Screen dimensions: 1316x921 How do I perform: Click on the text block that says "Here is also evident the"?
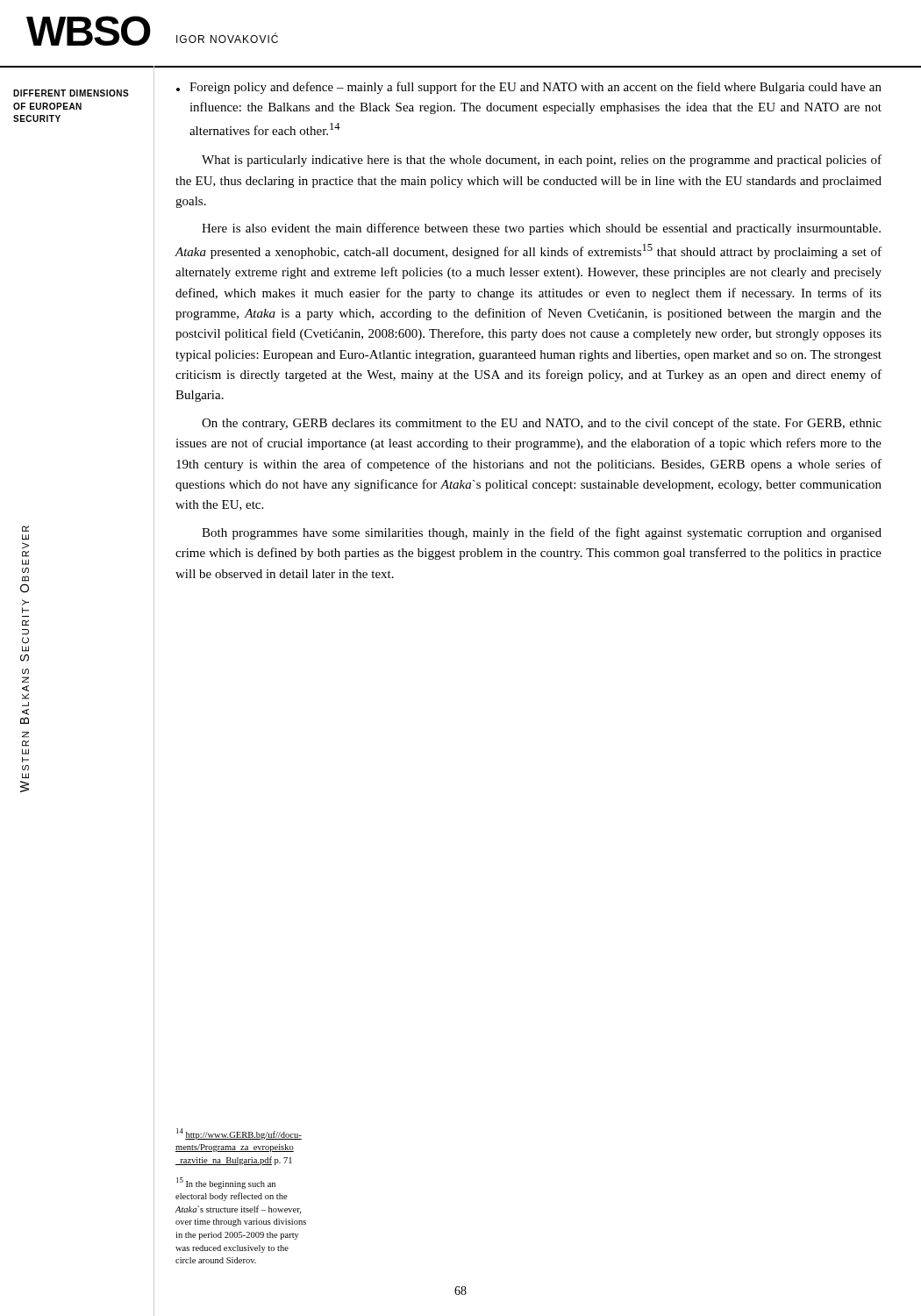[528, 312]
